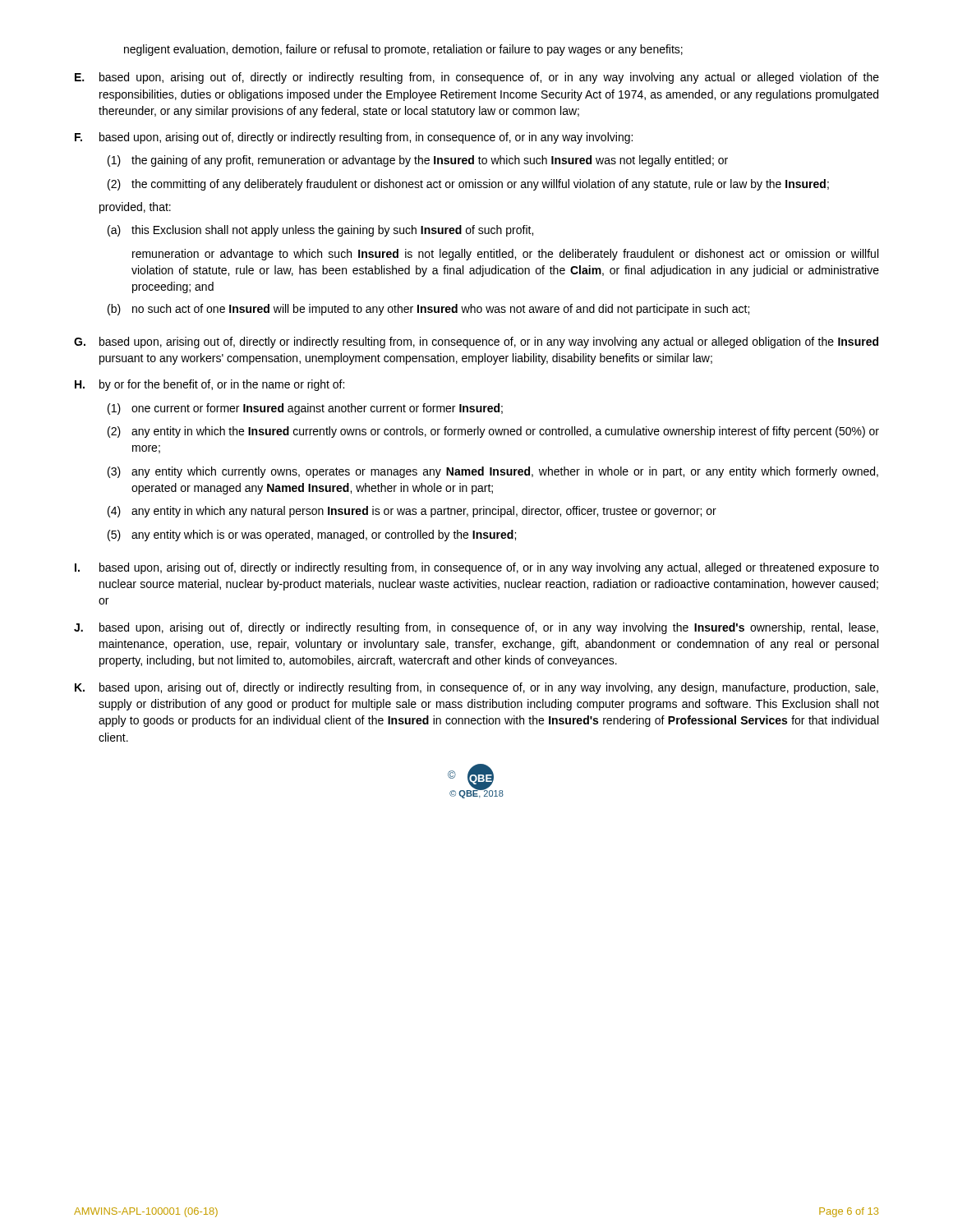Click the passage that begins "I. based upon, arising out of, directly or"
953x1232 pixels.
(476, 584)
